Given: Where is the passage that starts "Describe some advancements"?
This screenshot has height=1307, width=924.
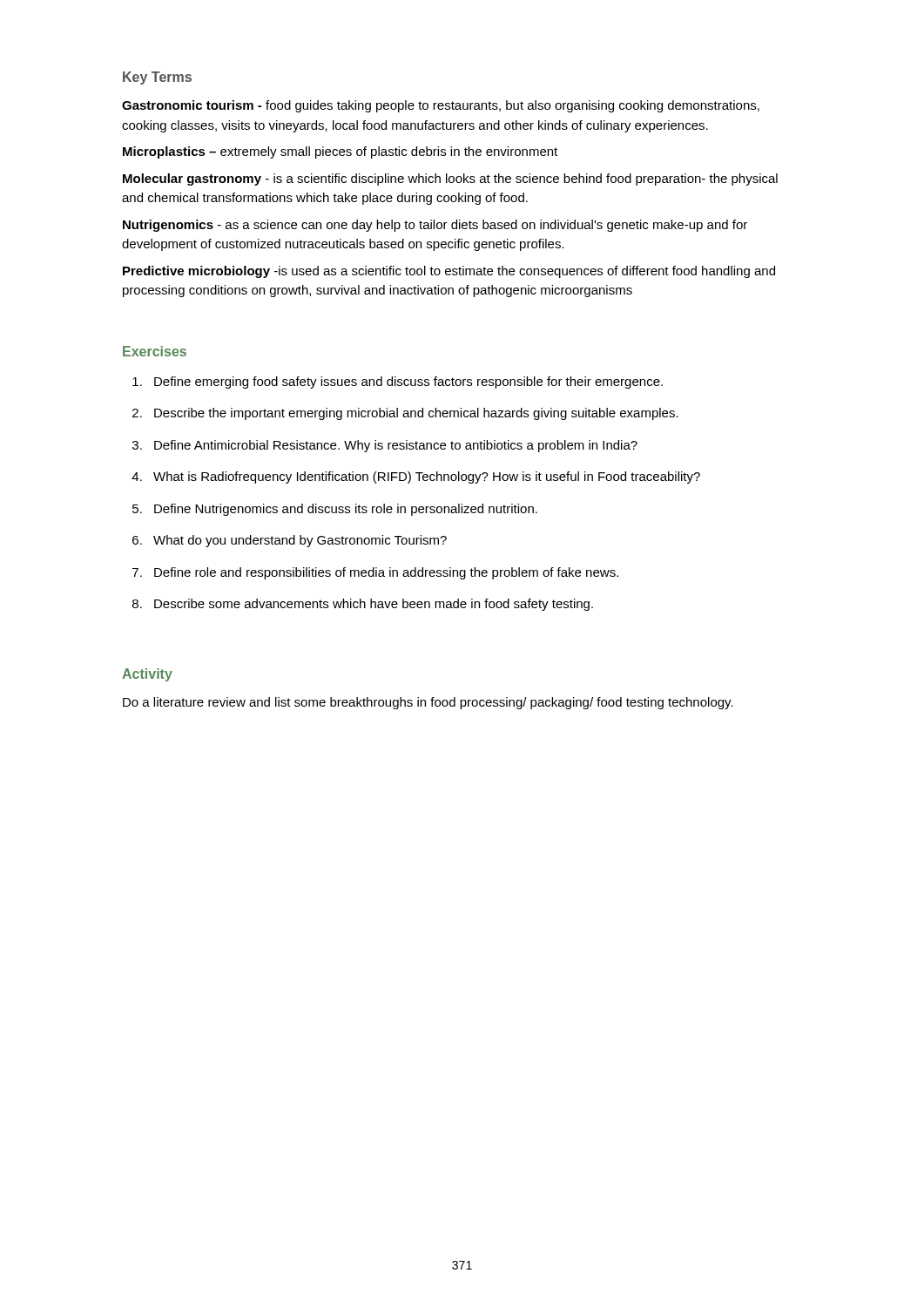Looking at the screenshot, I should [374, 603].
